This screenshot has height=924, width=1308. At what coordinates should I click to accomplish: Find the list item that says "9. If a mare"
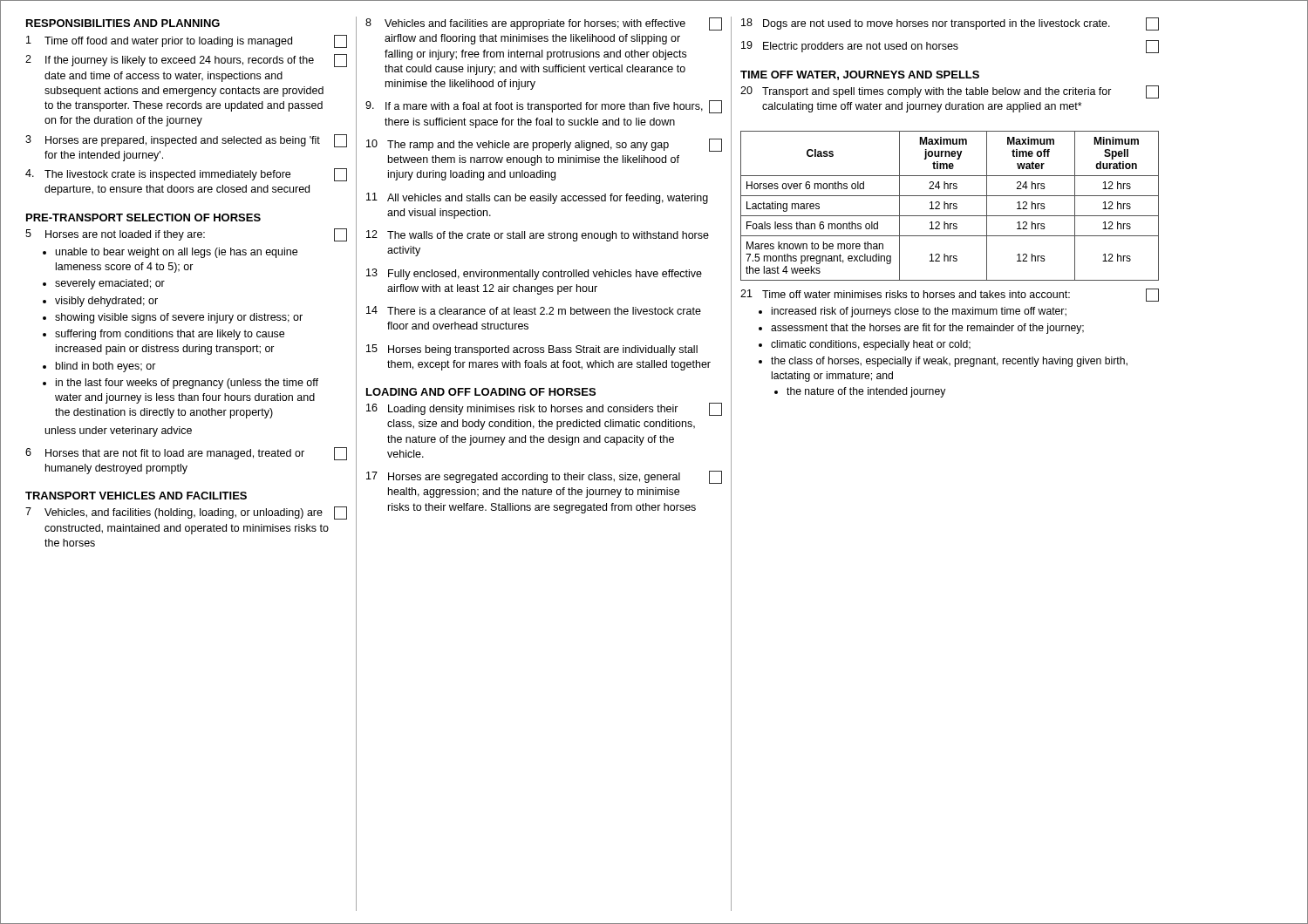(544, 115)
